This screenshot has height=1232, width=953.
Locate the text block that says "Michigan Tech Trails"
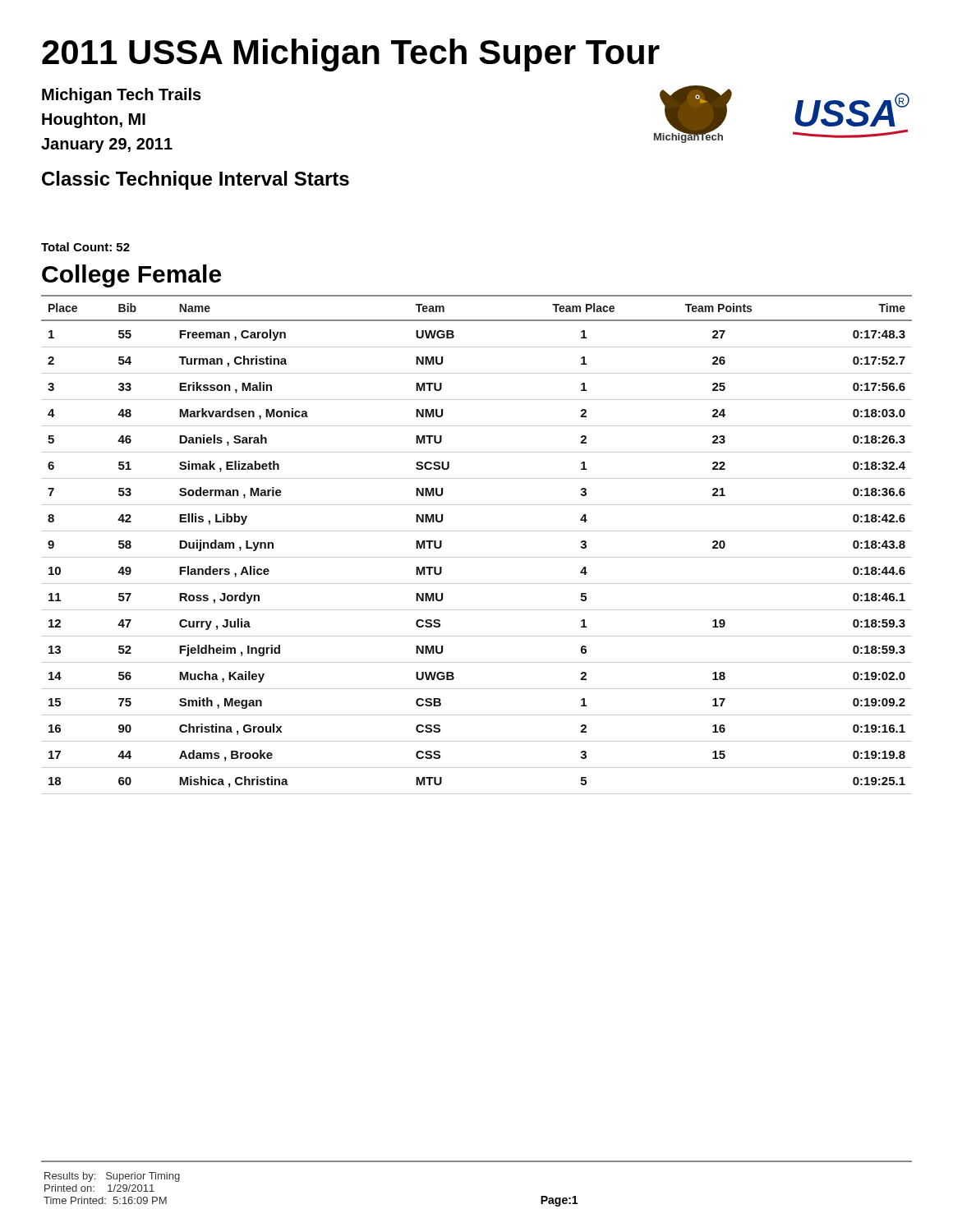pos(121,119)
